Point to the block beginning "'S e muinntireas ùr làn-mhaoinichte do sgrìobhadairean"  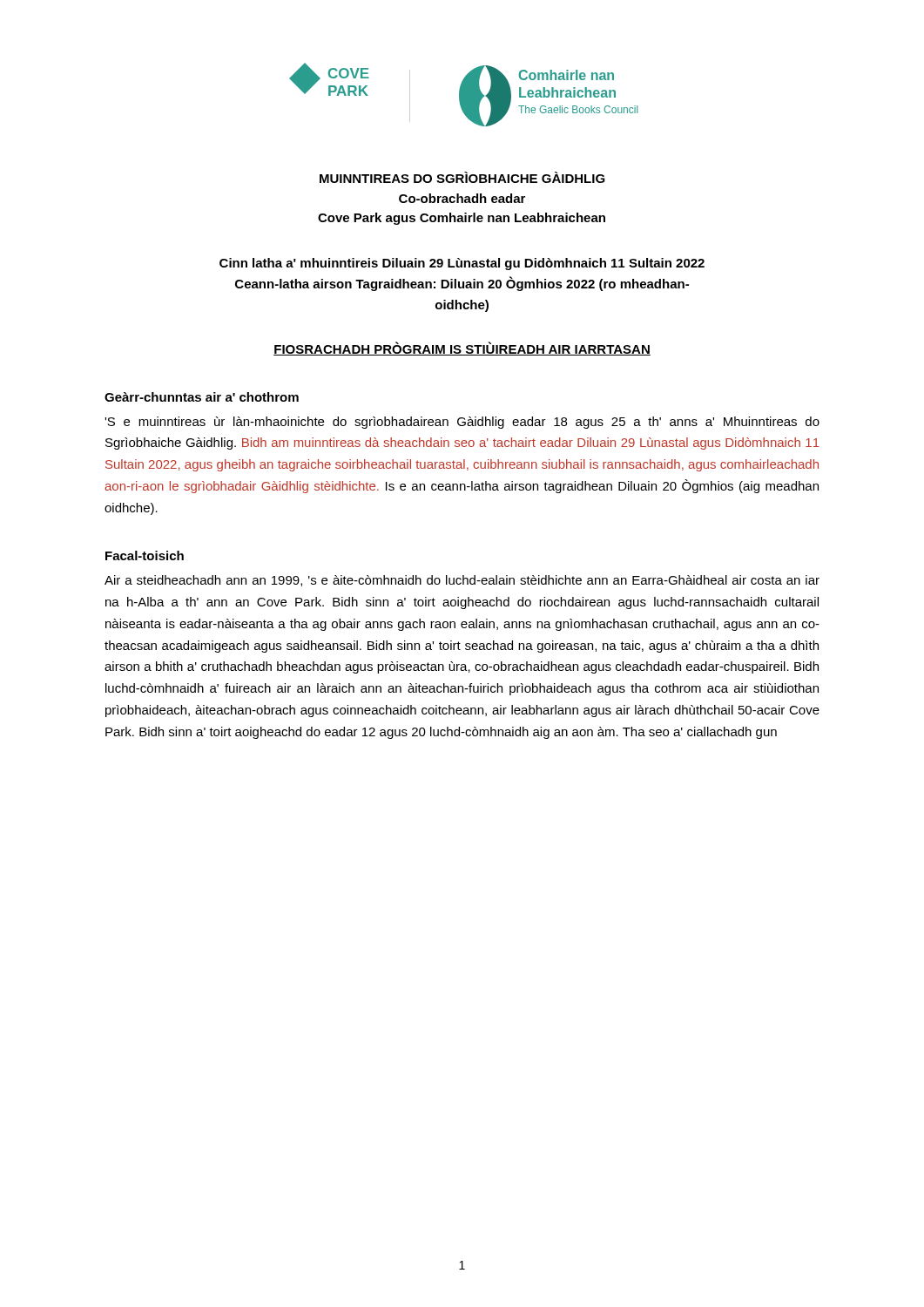[462, 464]
